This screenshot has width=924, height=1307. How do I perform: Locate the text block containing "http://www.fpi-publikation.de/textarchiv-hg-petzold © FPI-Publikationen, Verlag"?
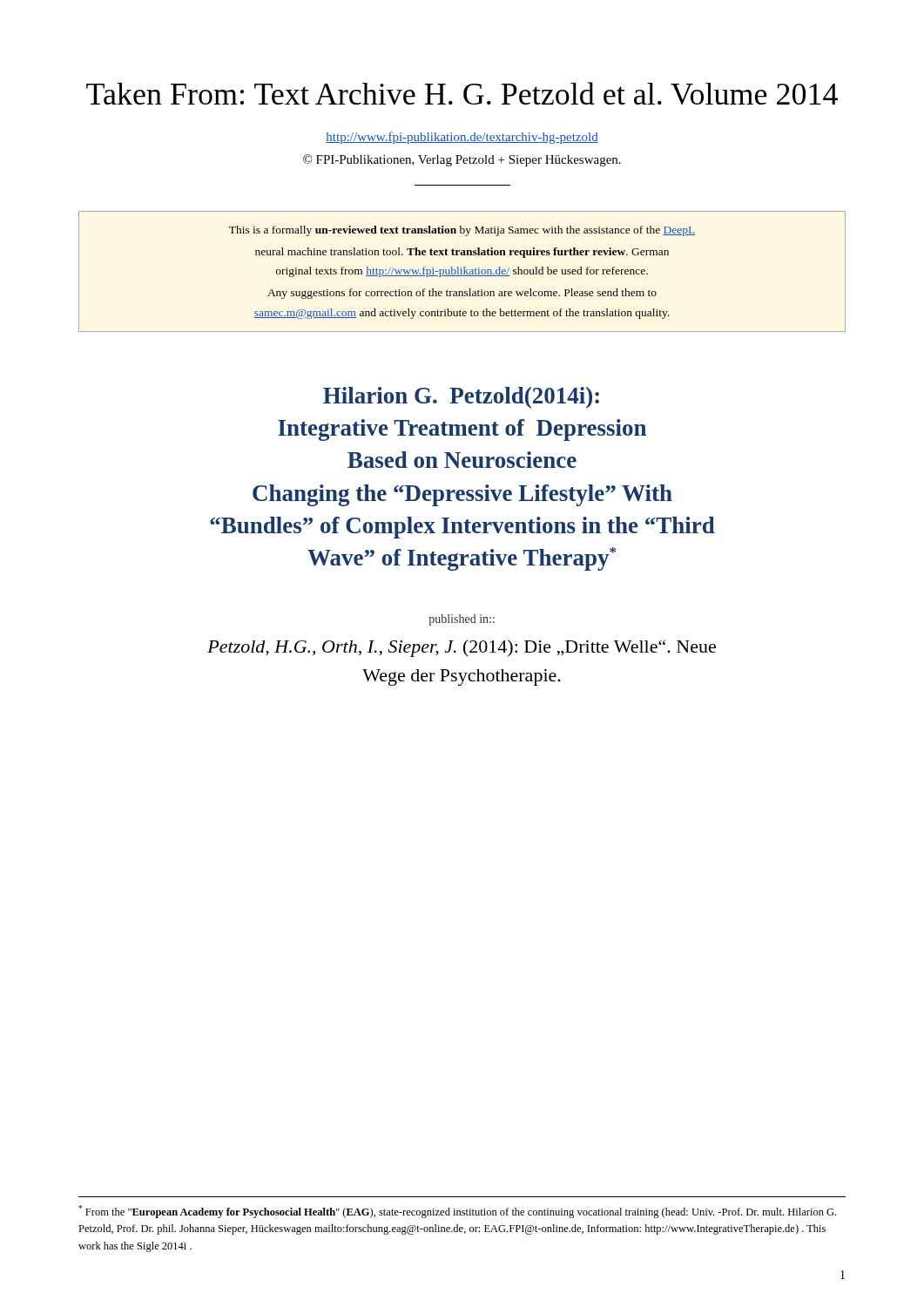click(462, 158)
